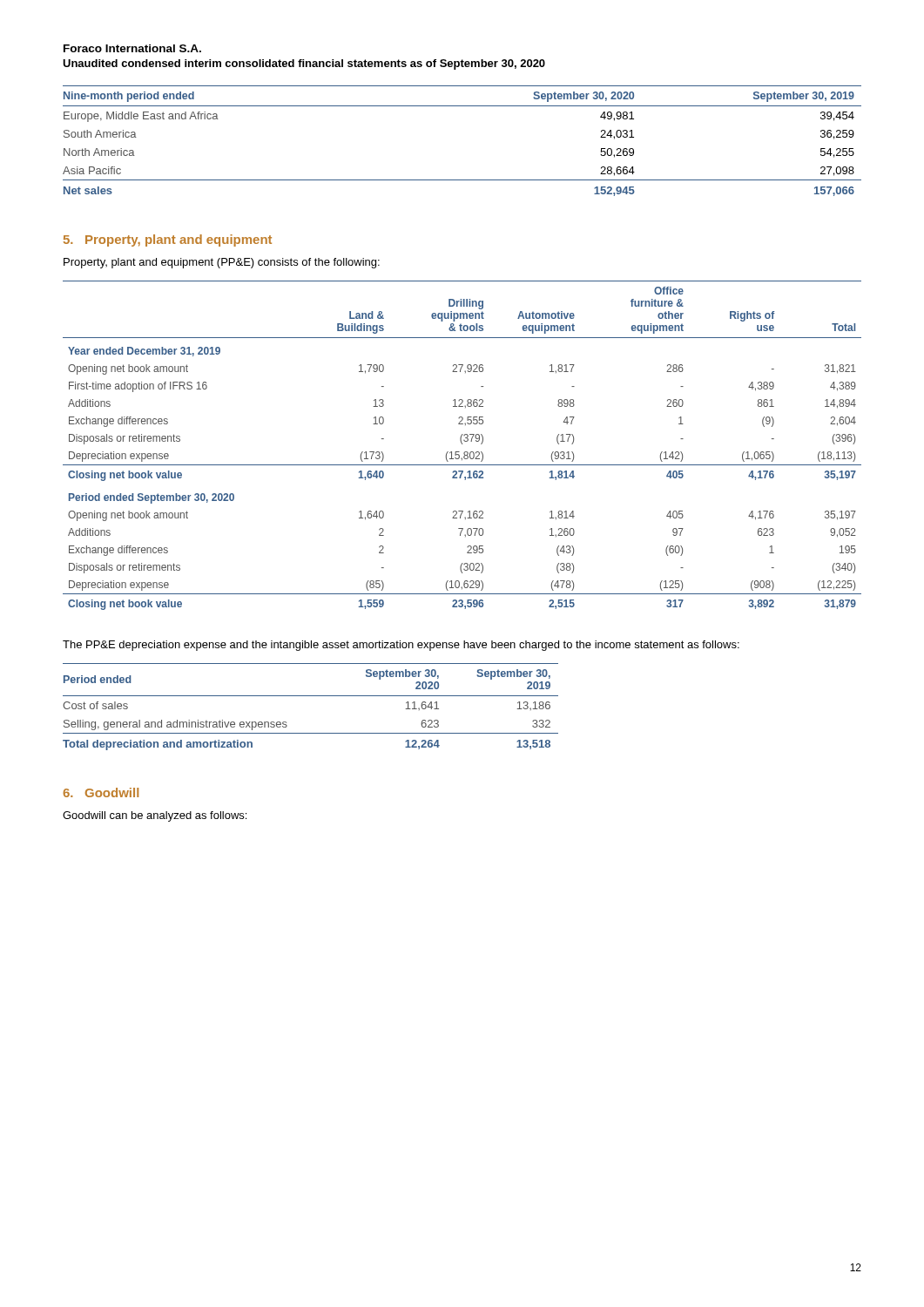Navigate to the region starting "The PP&E depreciation expense and the intangible"
Screen dimensions: 1307x924
[x=401, y=644]
